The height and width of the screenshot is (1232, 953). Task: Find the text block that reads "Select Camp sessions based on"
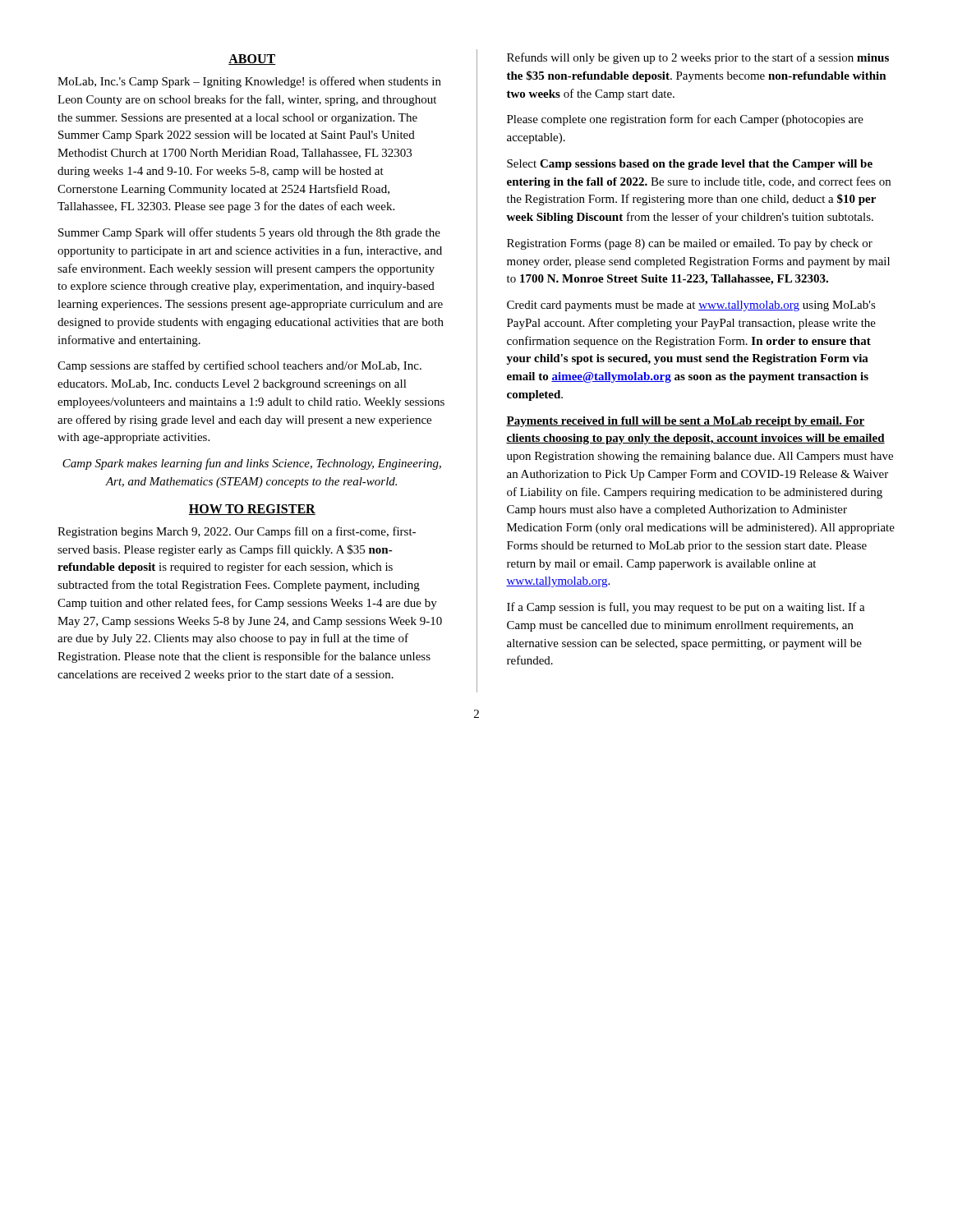click(x=701, y=191)
